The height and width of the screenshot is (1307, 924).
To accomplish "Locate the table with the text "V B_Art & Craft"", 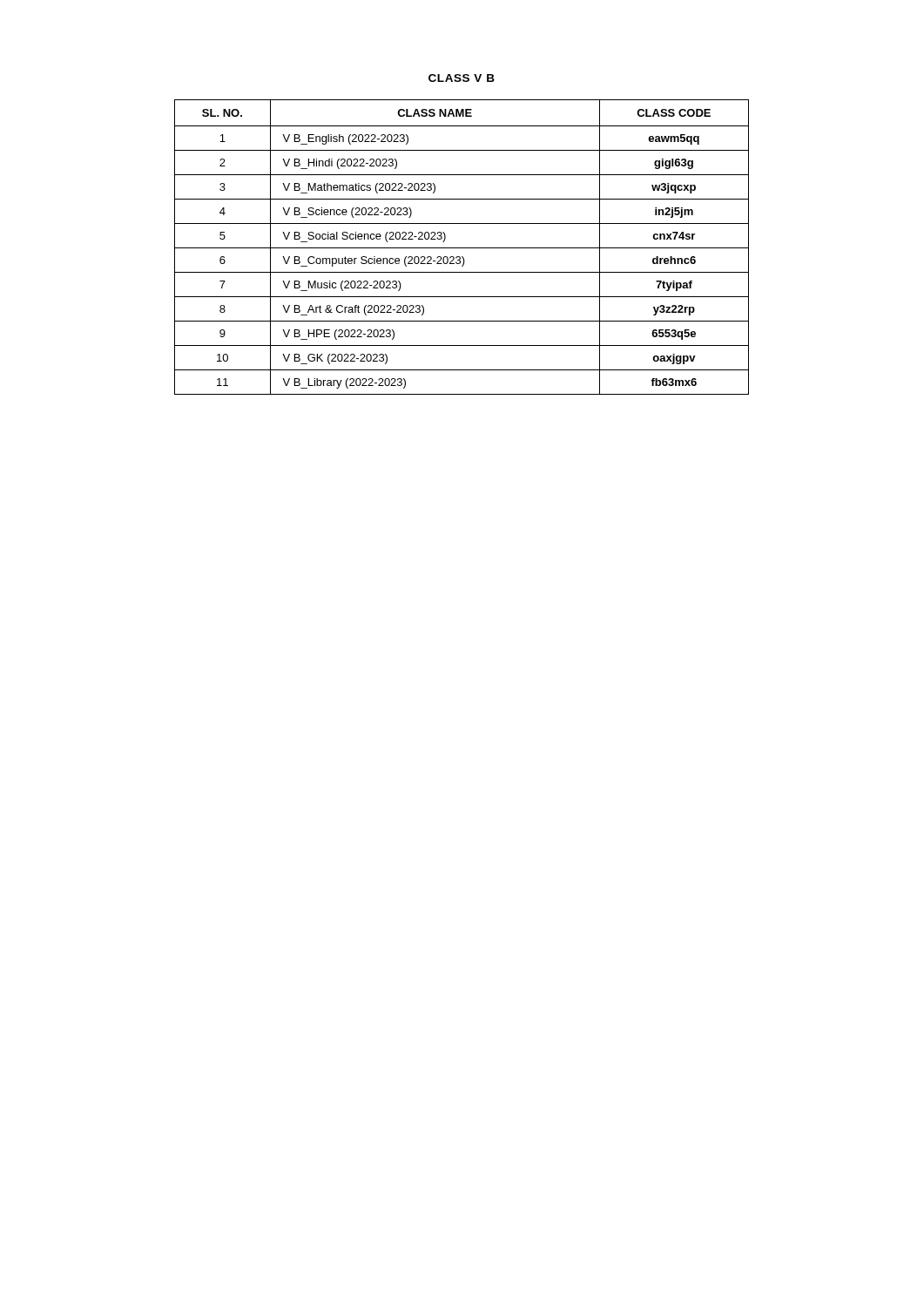I will pyautogui.click(x=462, y=247).
